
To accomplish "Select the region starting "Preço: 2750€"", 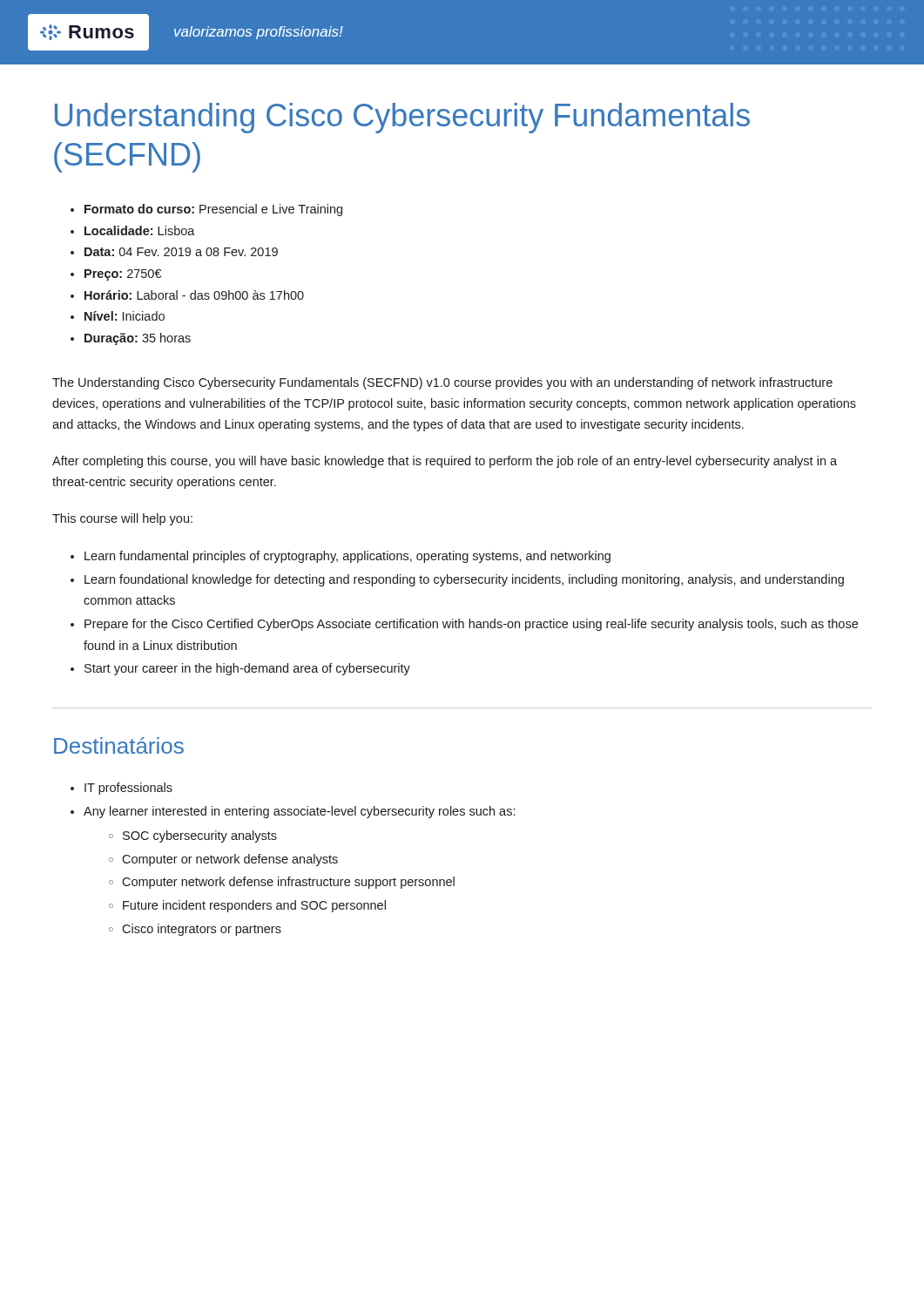I will coord(123,273).
